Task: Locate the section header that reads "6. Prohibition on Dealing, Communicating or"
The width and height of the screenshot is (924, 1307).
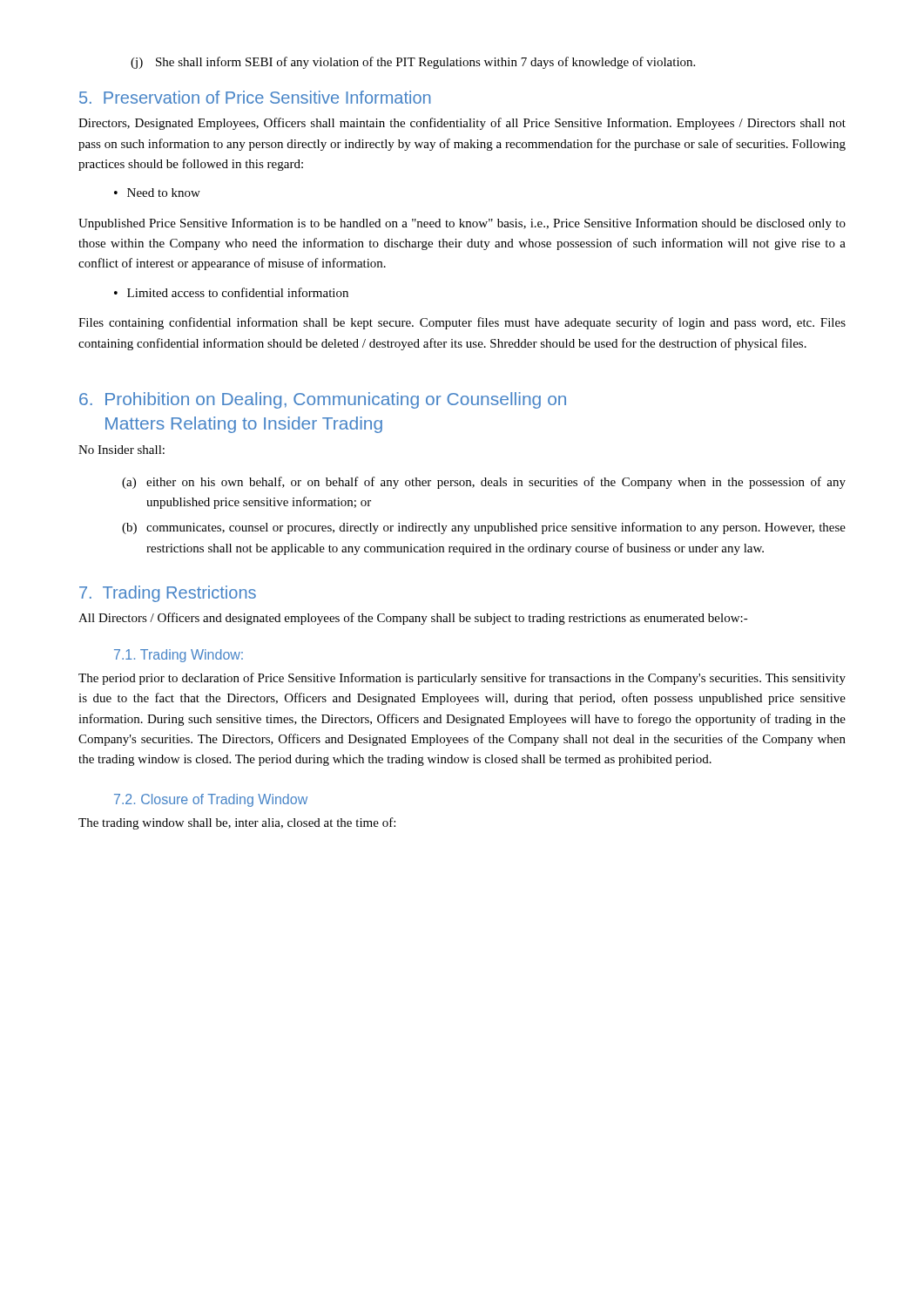Action: point(323,411)
